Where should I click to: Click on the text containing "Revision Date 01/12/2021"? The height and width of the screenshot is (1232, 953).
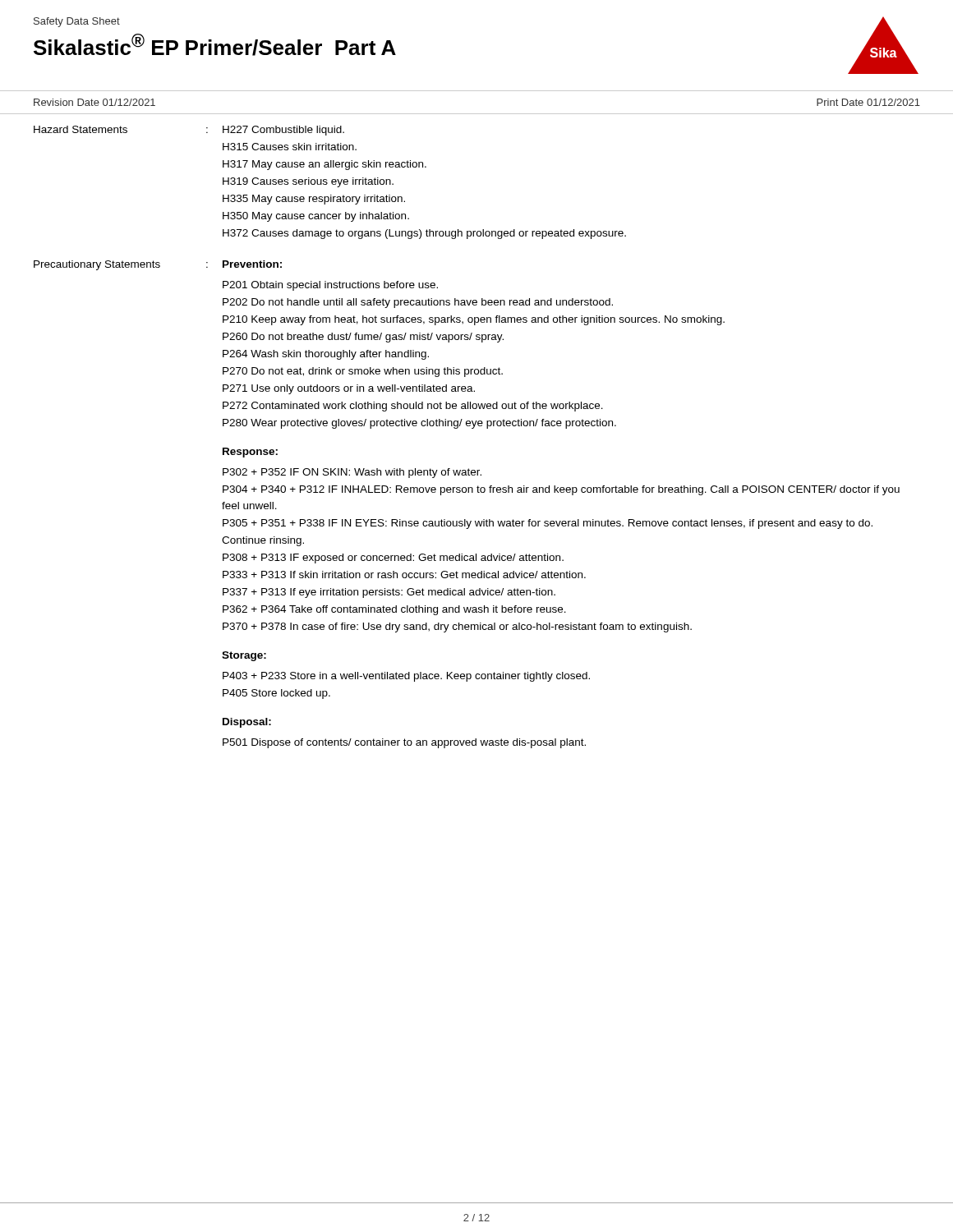94,102
